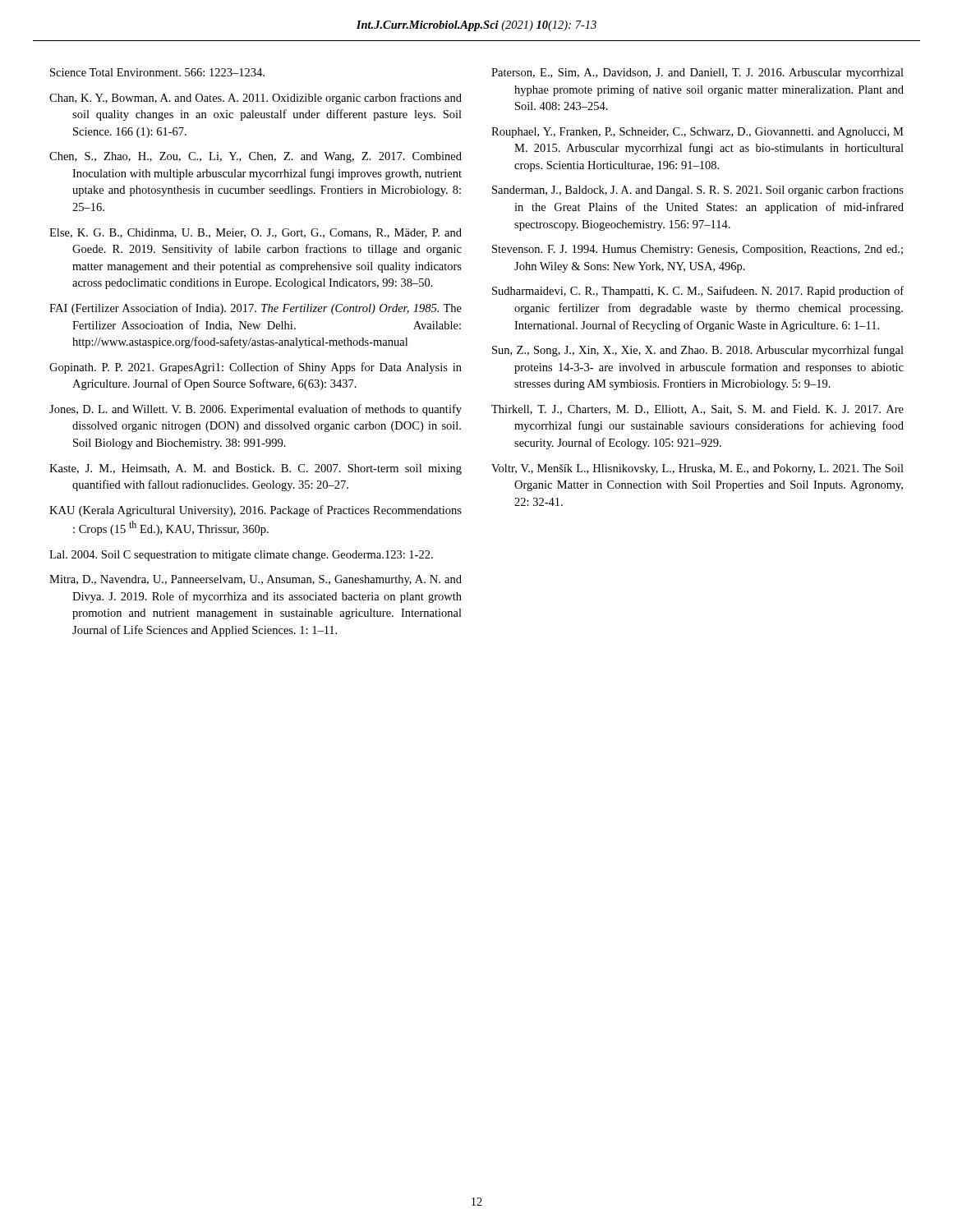This screenshot has height=1232, width=953.
Task: Click on the text block starting "Voltr, V., Menšík L., Hlisnikovsky, L., Hruska,"
Action: point(698,485)
